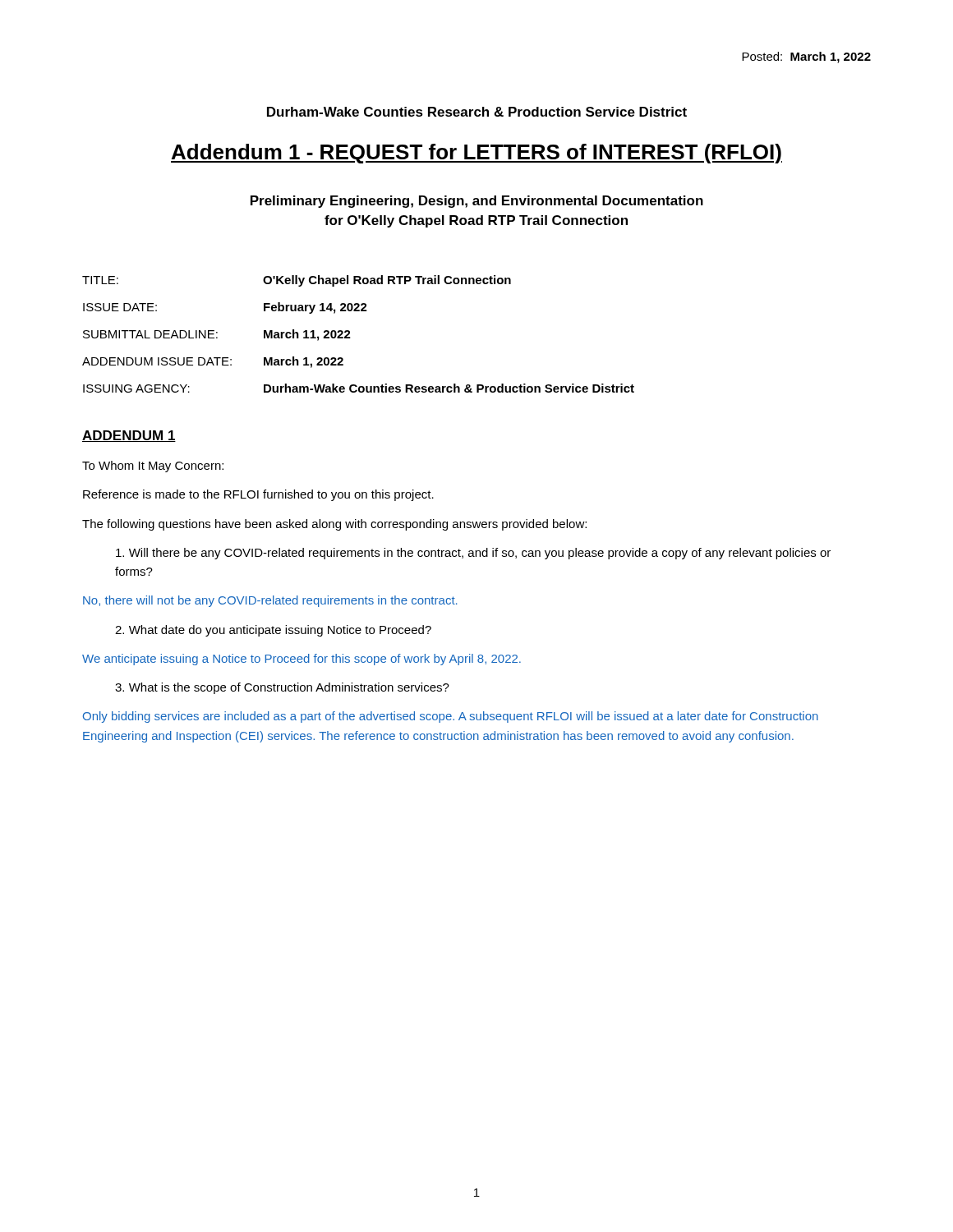Point to the element starting "The following questions"
The image size is (953, 1232).
pyautogui.click(x=335, y=523)
